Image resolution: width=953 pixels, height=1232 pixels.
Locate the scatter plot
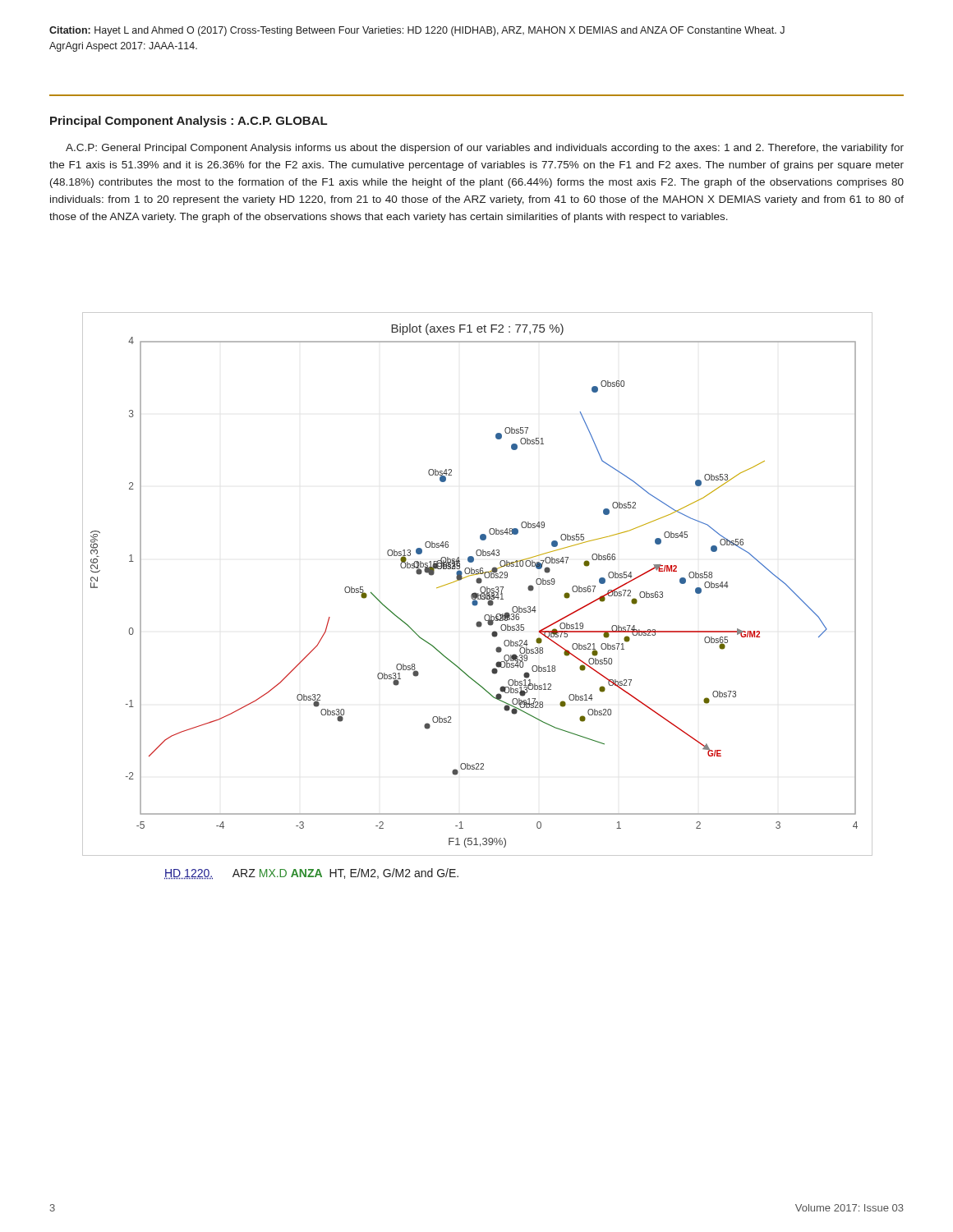pos(476,585)
